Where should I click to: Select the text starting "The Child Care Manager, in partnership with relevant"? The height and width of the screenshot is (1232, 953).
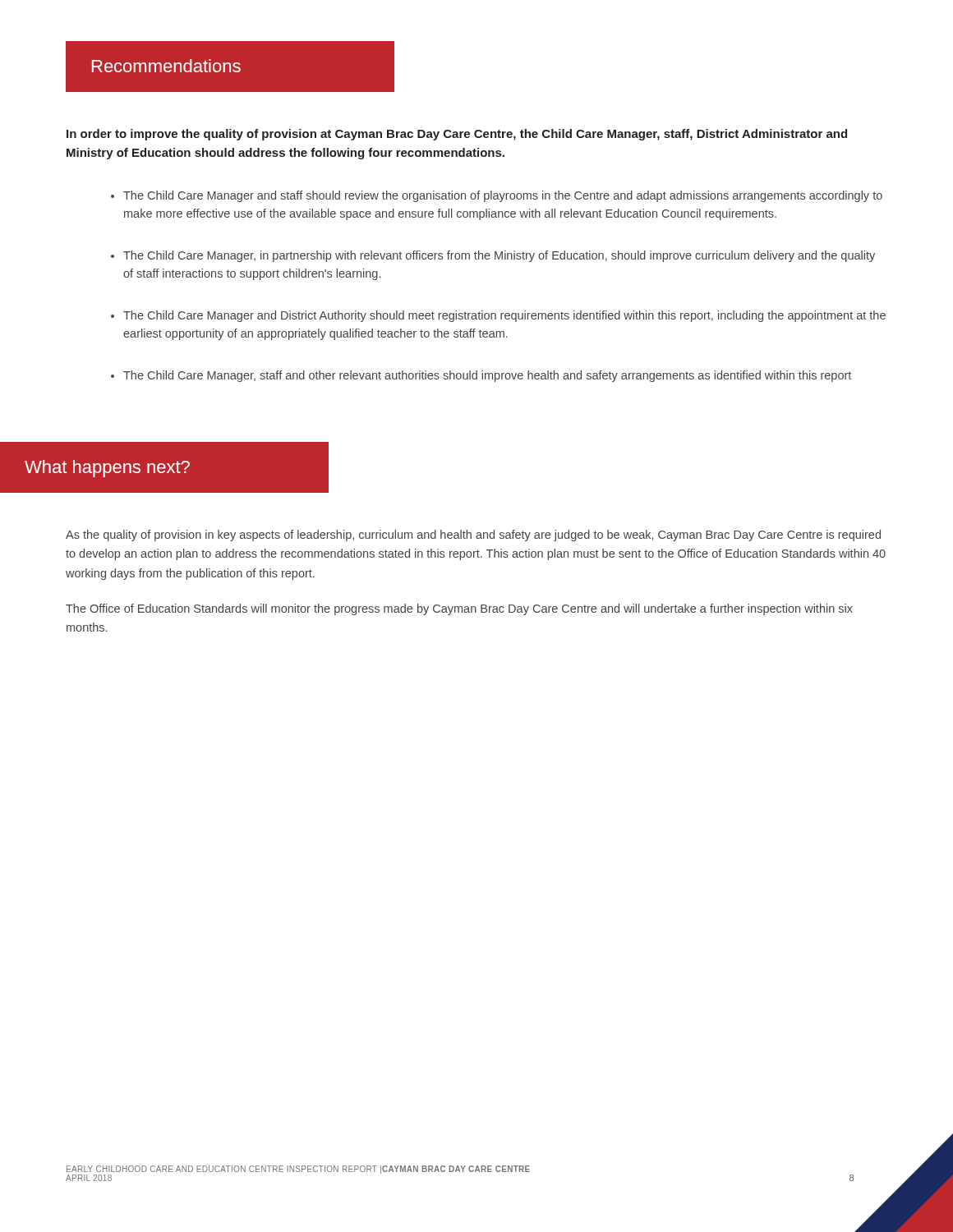pos(499,265)
